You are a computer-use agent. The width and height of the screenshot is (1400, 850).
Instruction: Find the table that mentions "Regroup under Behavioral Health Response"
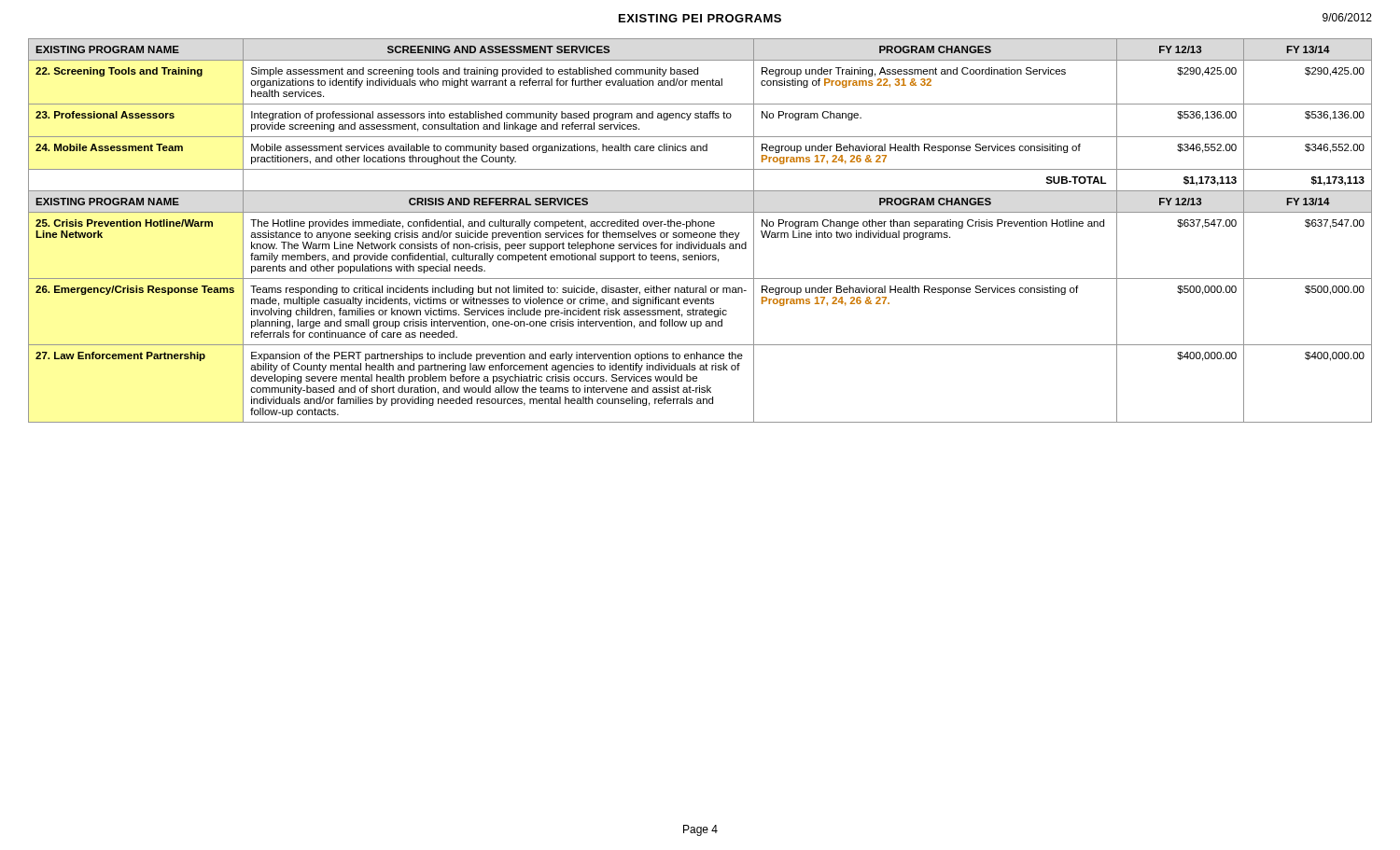700,227
